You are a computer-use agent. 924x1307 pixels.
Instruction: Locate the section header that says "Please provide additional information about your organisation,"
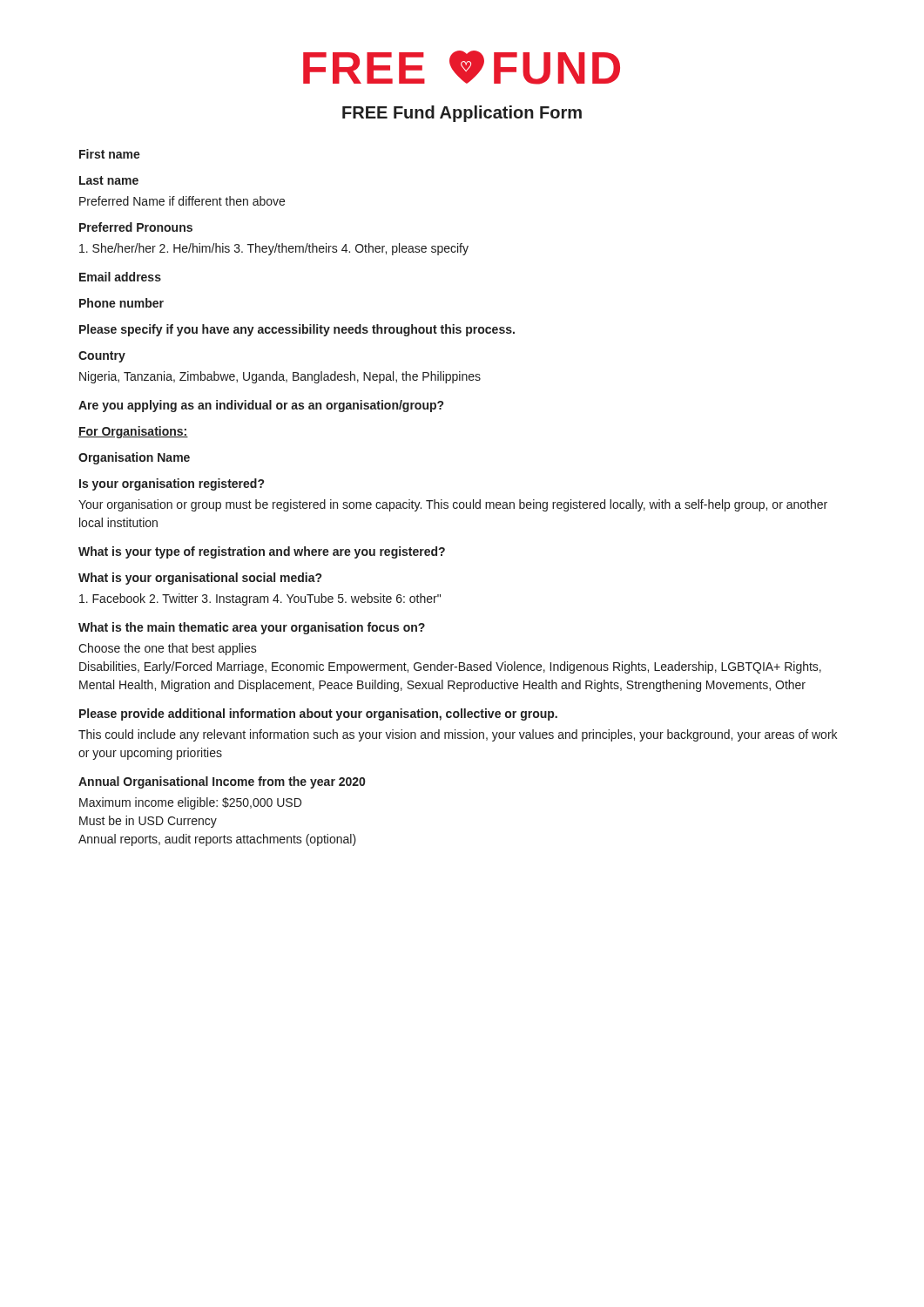click(x=462, y=714)
